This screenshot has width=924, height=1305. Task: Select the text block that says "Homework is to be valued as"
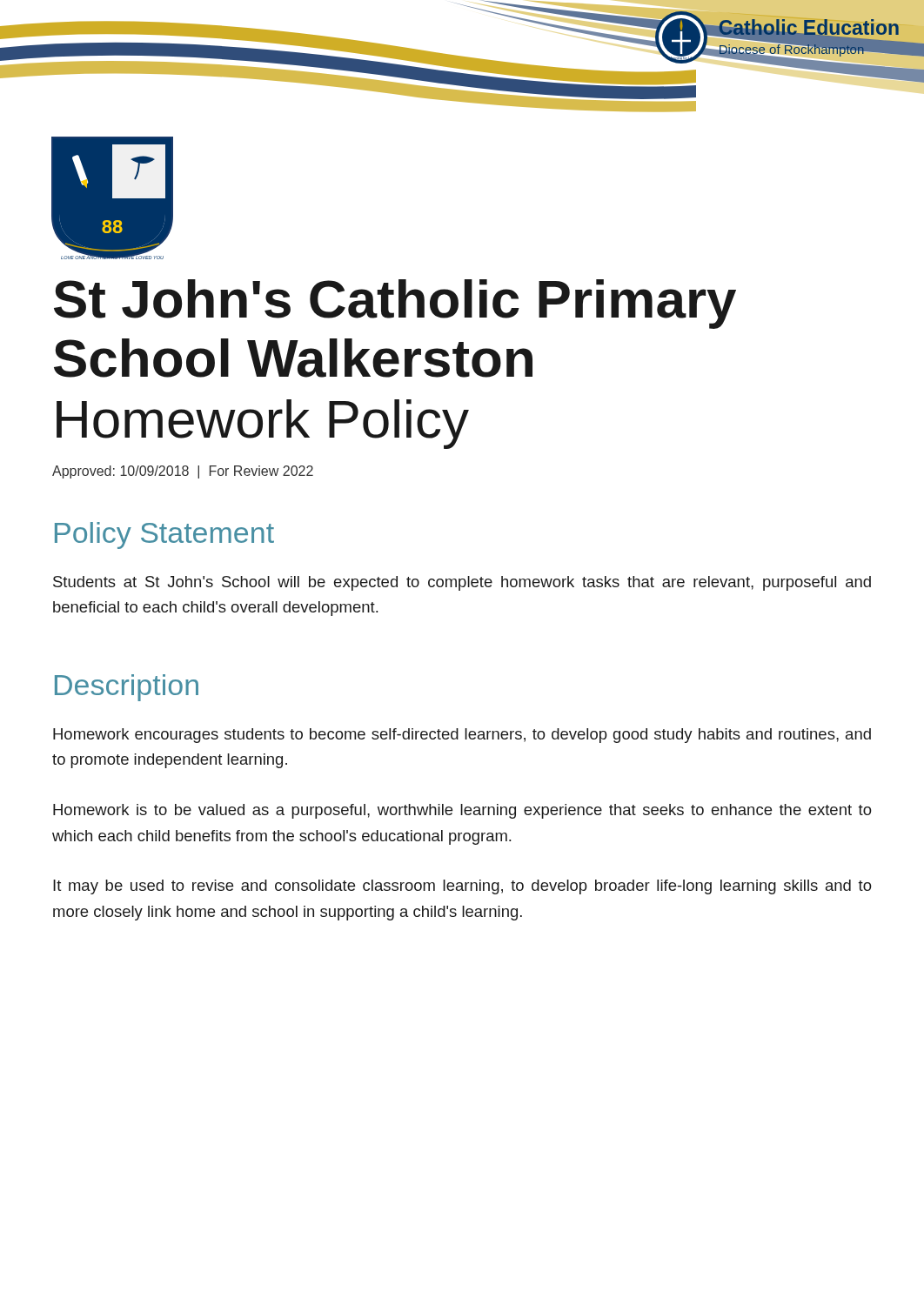click(x=462, y=822)
